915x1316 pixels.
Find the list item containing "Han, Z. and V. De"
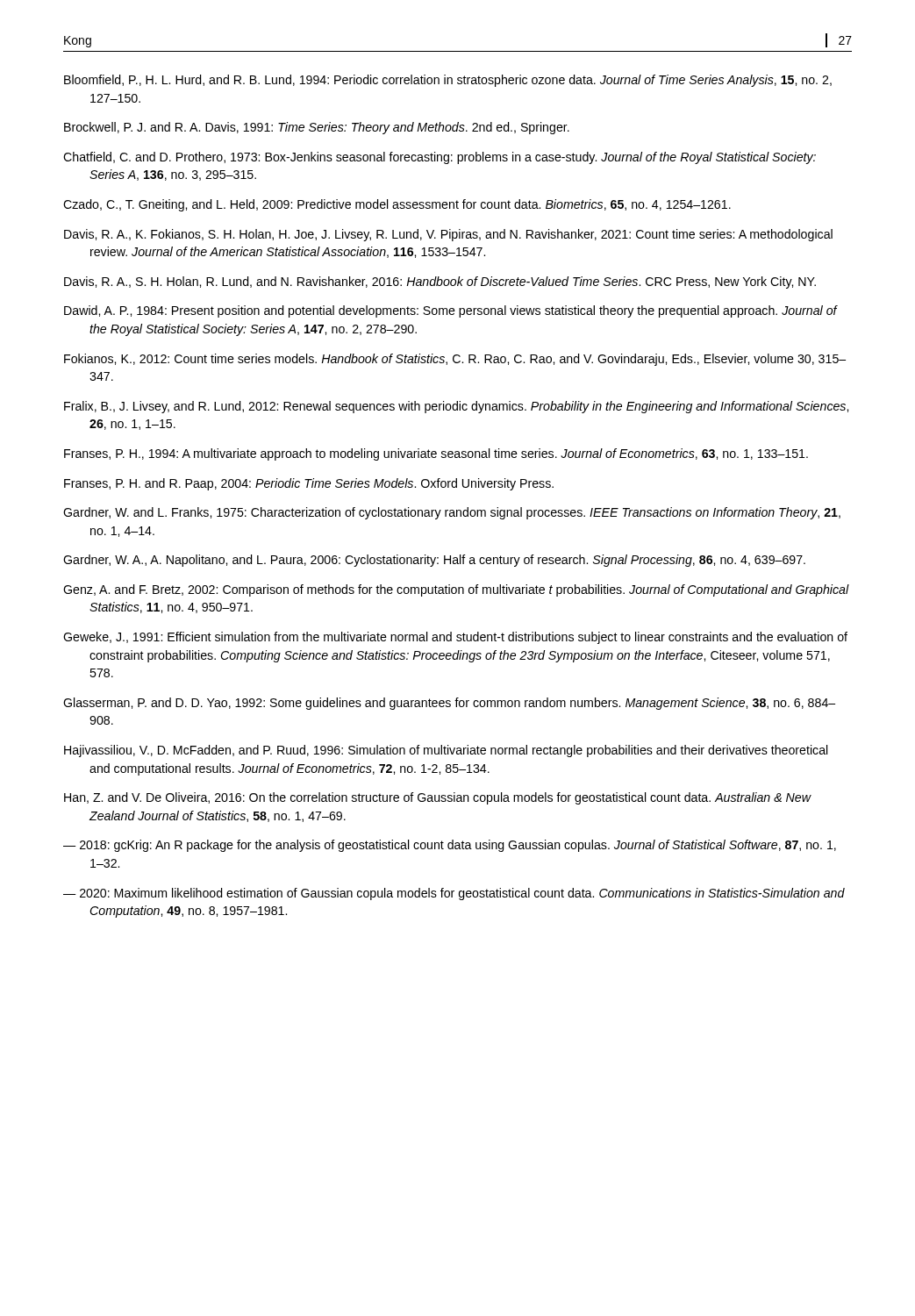458,807
